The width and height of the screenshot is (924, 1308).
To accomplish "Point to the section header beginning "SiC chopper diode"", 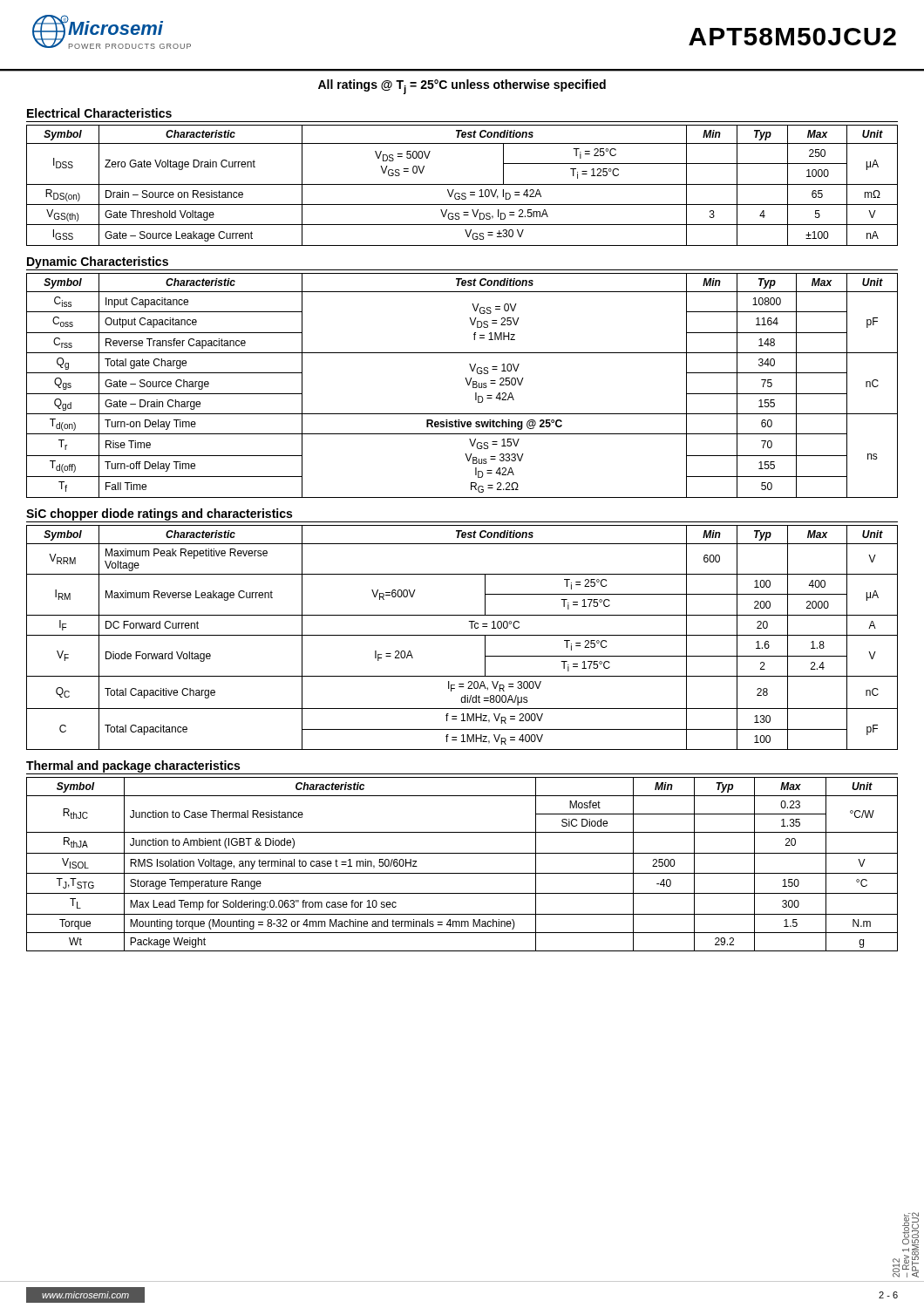I will click(159, 514).
